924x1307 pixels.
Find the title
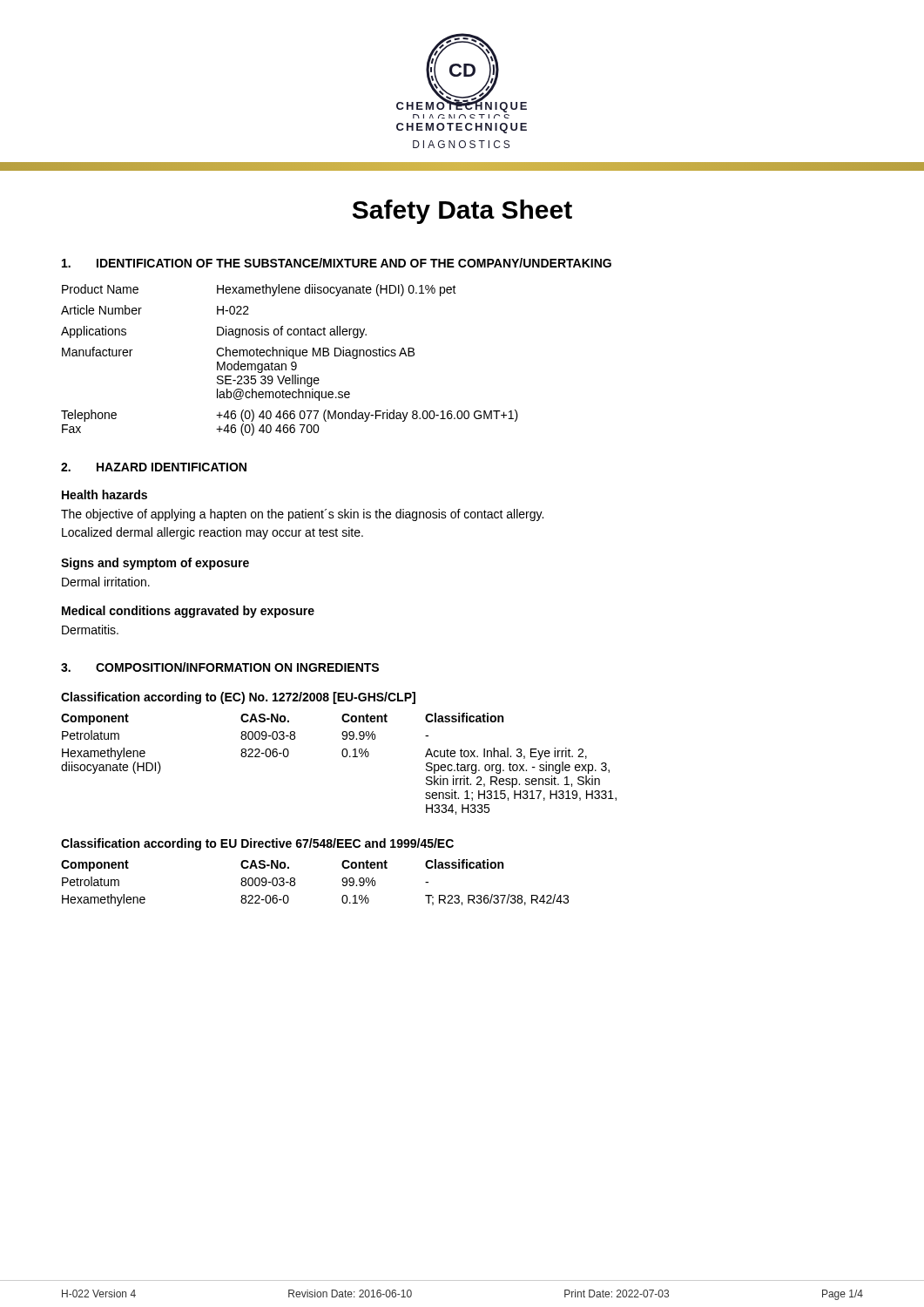(x=462, y=210)
